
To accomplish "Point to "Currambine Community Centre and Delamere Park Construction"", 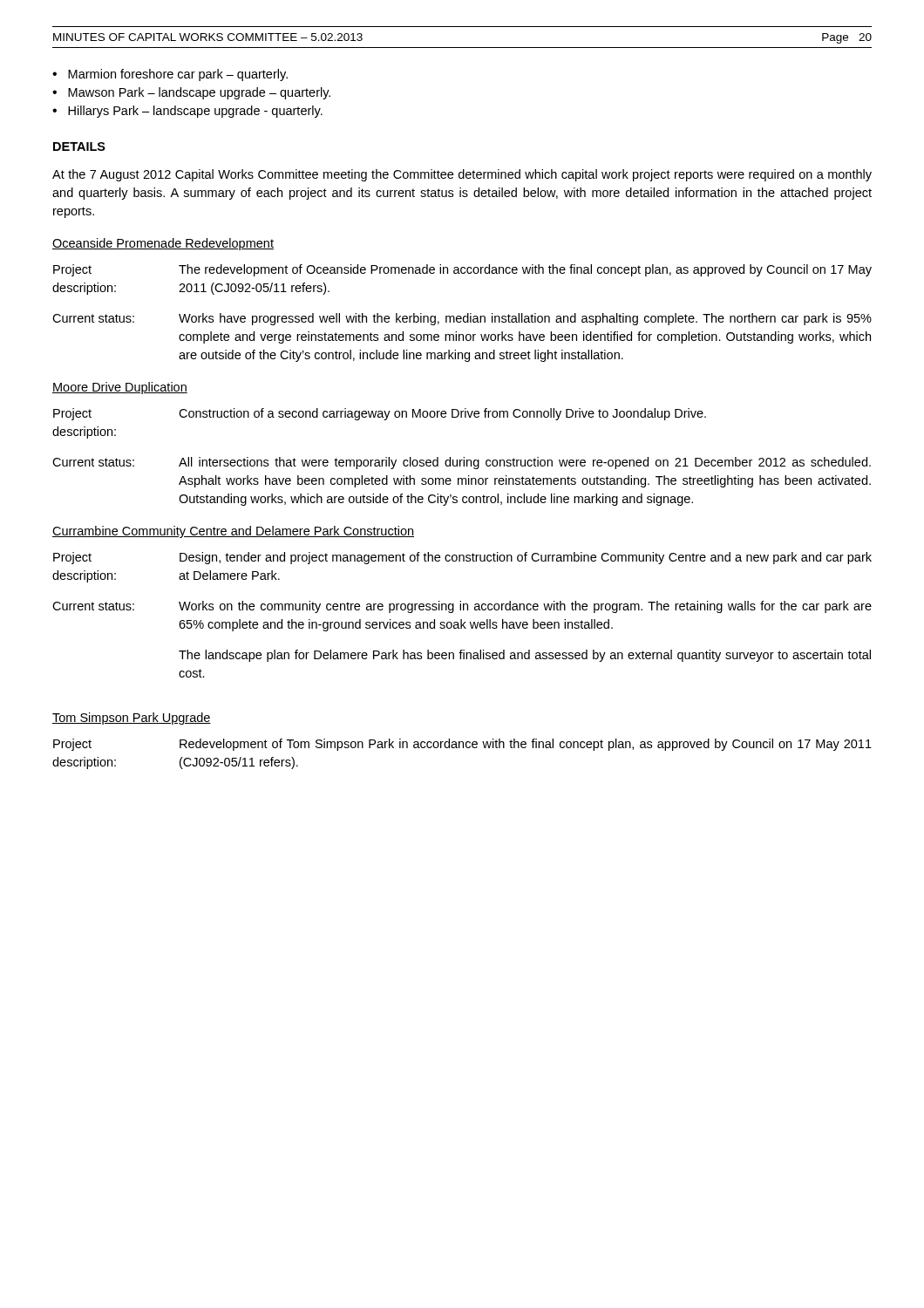I will (233, 531).
